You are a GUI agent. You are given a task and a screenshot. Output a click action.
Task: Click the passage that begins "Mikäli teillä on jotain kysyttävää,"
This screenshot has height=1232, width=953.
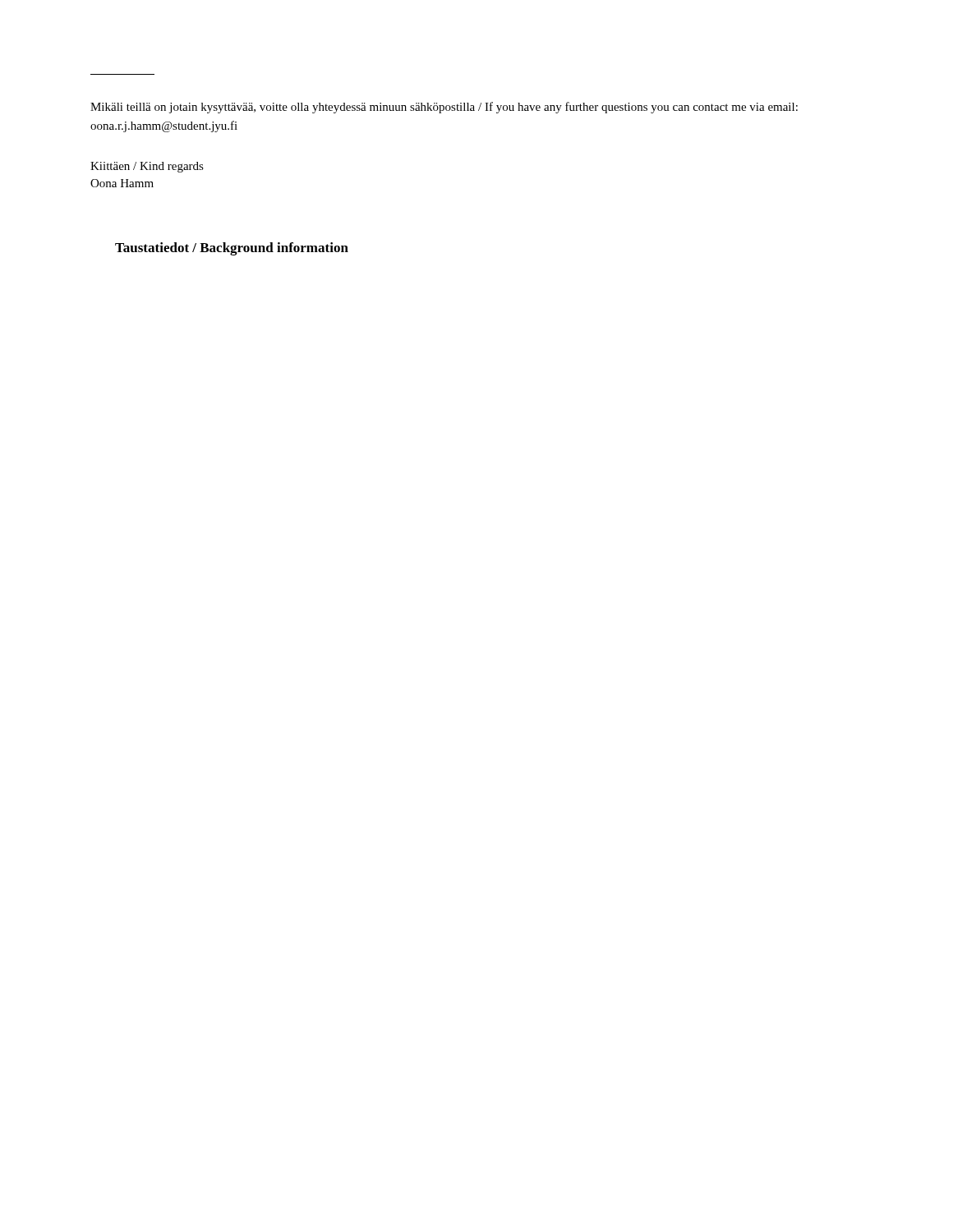click(444, 116)
